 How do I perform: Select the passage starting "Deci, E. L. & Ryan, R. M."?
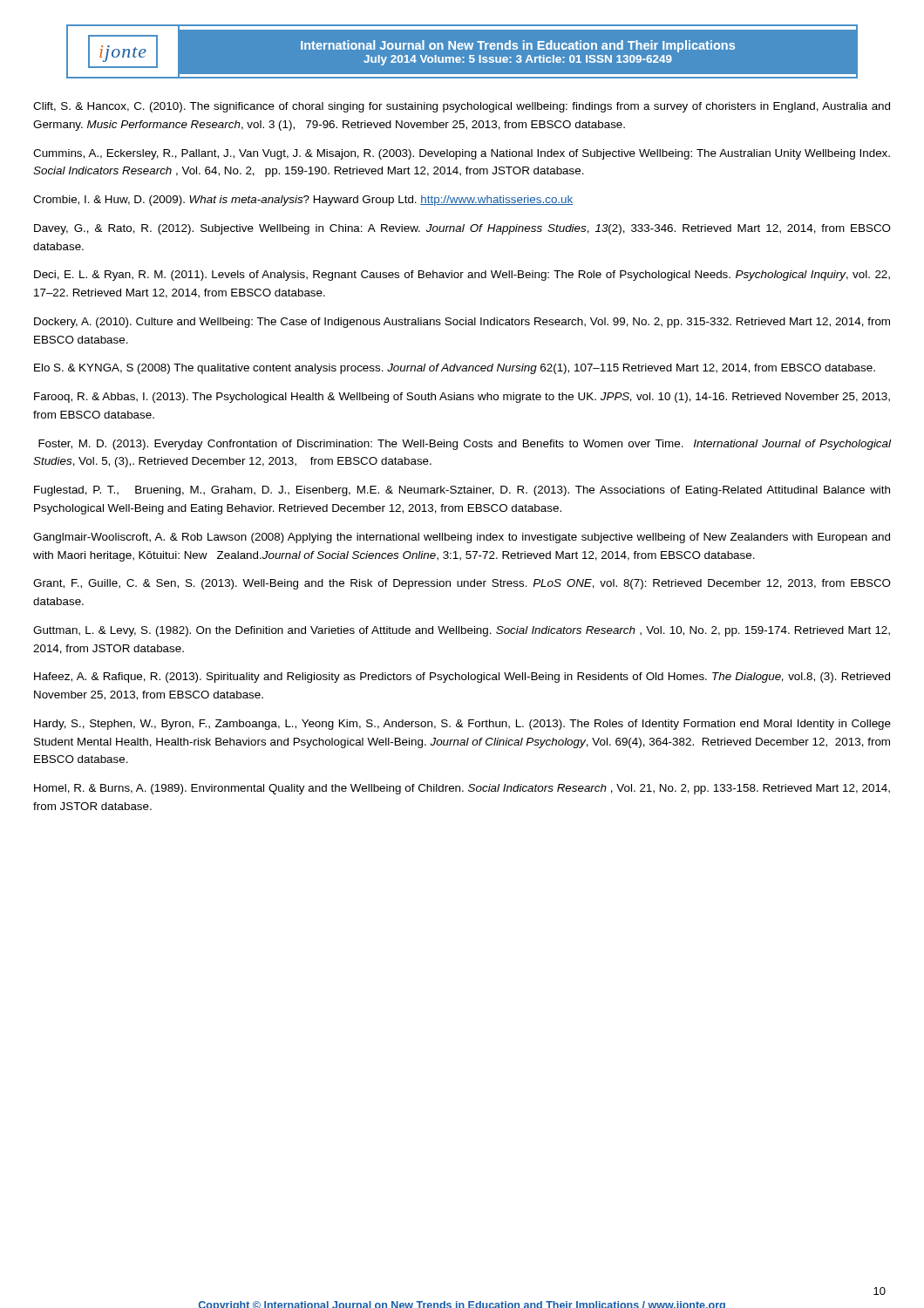[x=462, y=284]
